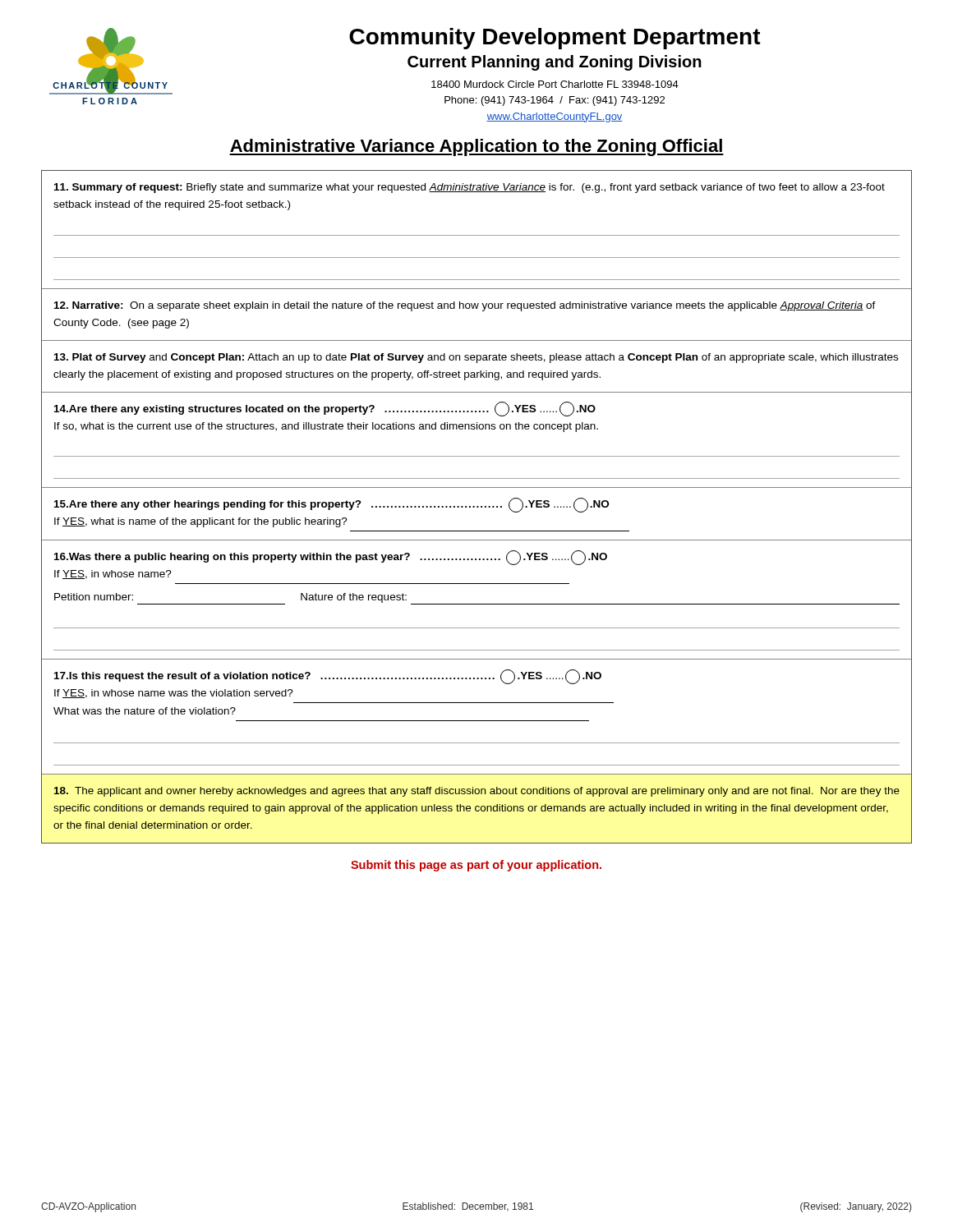The height and width of the screenshot is (1232, 953).
Task: Select the title that says "Community Development Department Current Planning and Zoning"
Action: point(555,74)
